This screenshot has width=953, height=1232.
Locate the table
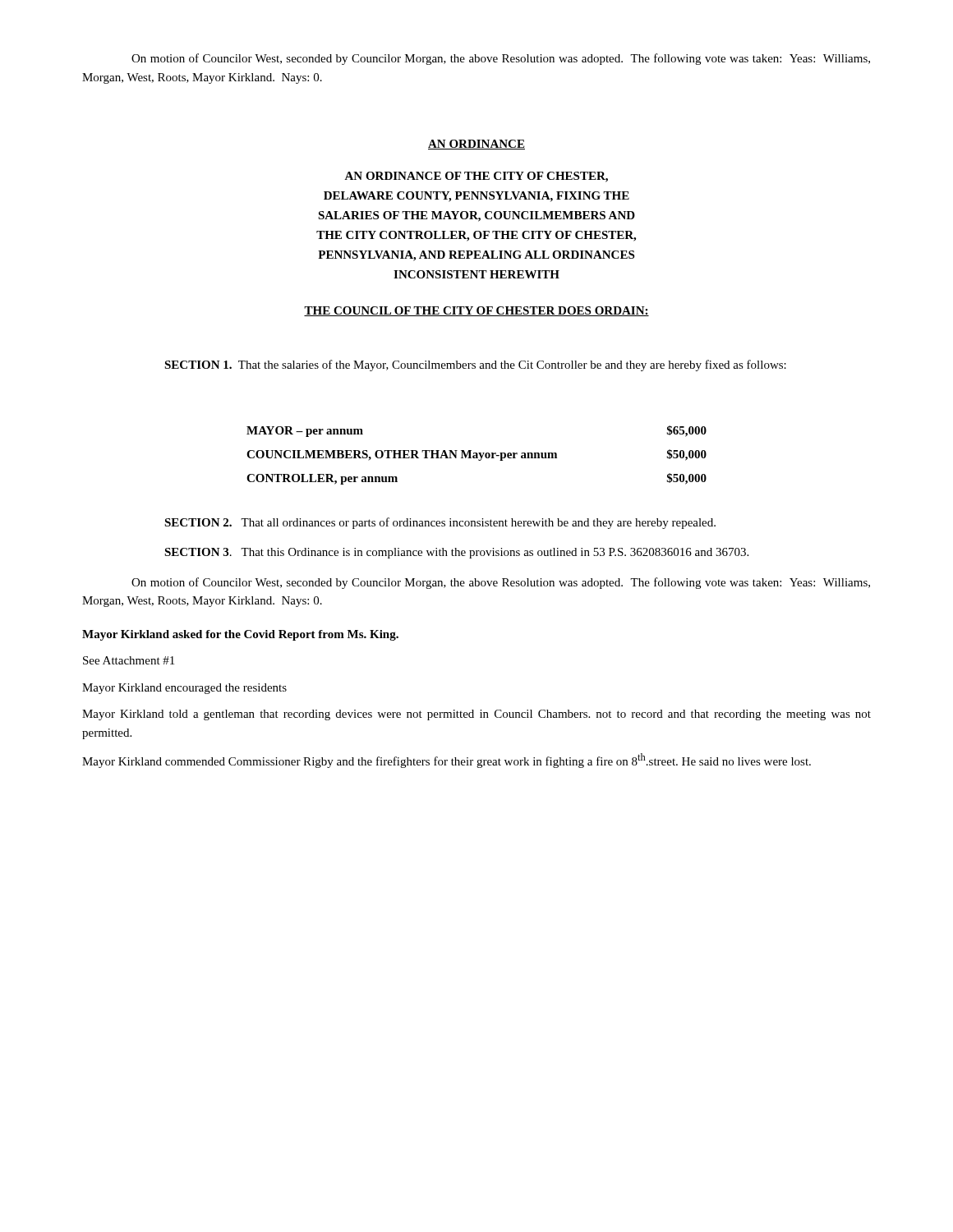(476, 454)
